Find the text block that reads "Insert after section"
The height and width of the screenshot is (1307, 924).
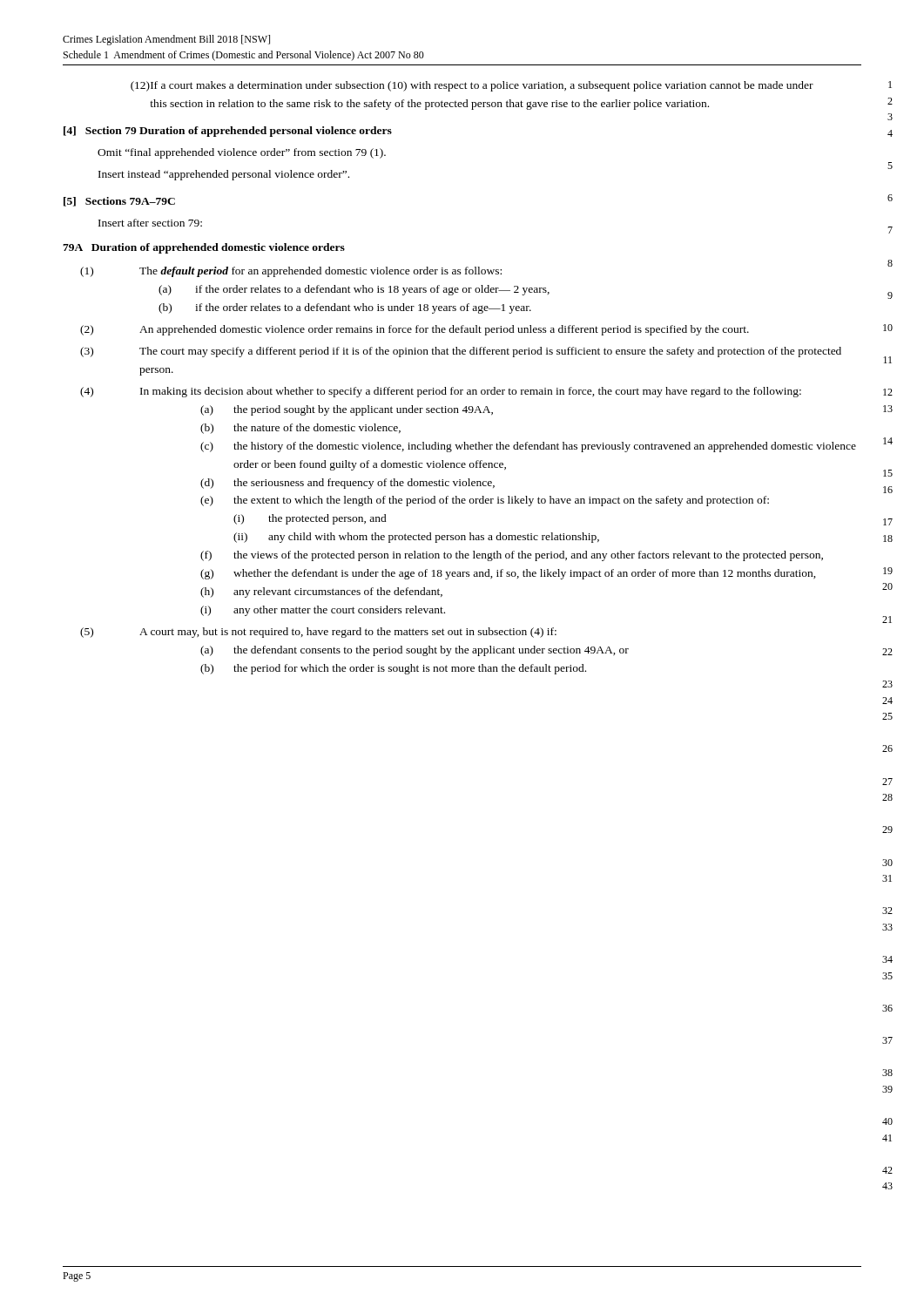tap(150, 222)
